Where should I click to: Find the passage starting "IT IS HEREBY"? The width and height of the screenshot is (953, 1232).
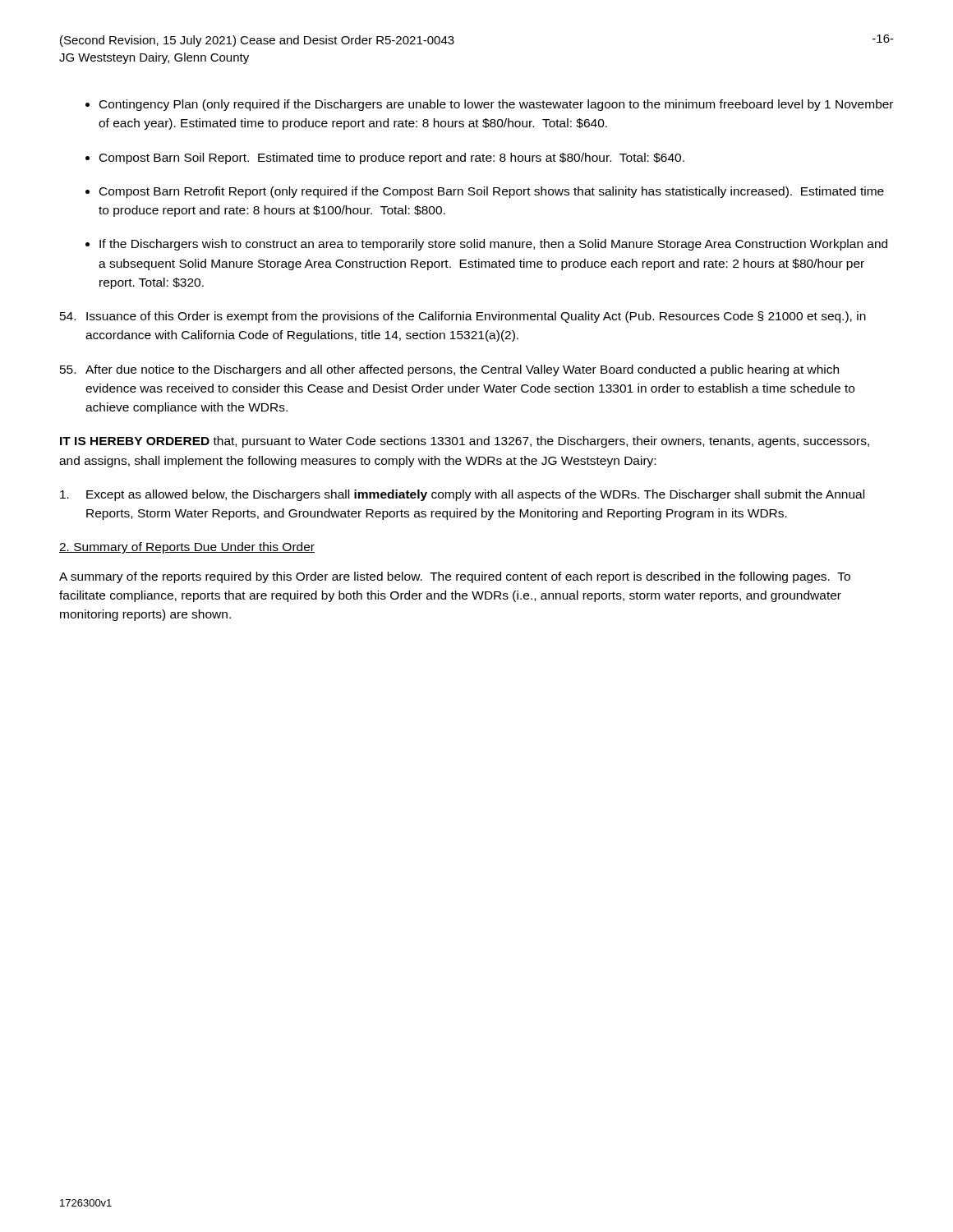tap(465, 450)
